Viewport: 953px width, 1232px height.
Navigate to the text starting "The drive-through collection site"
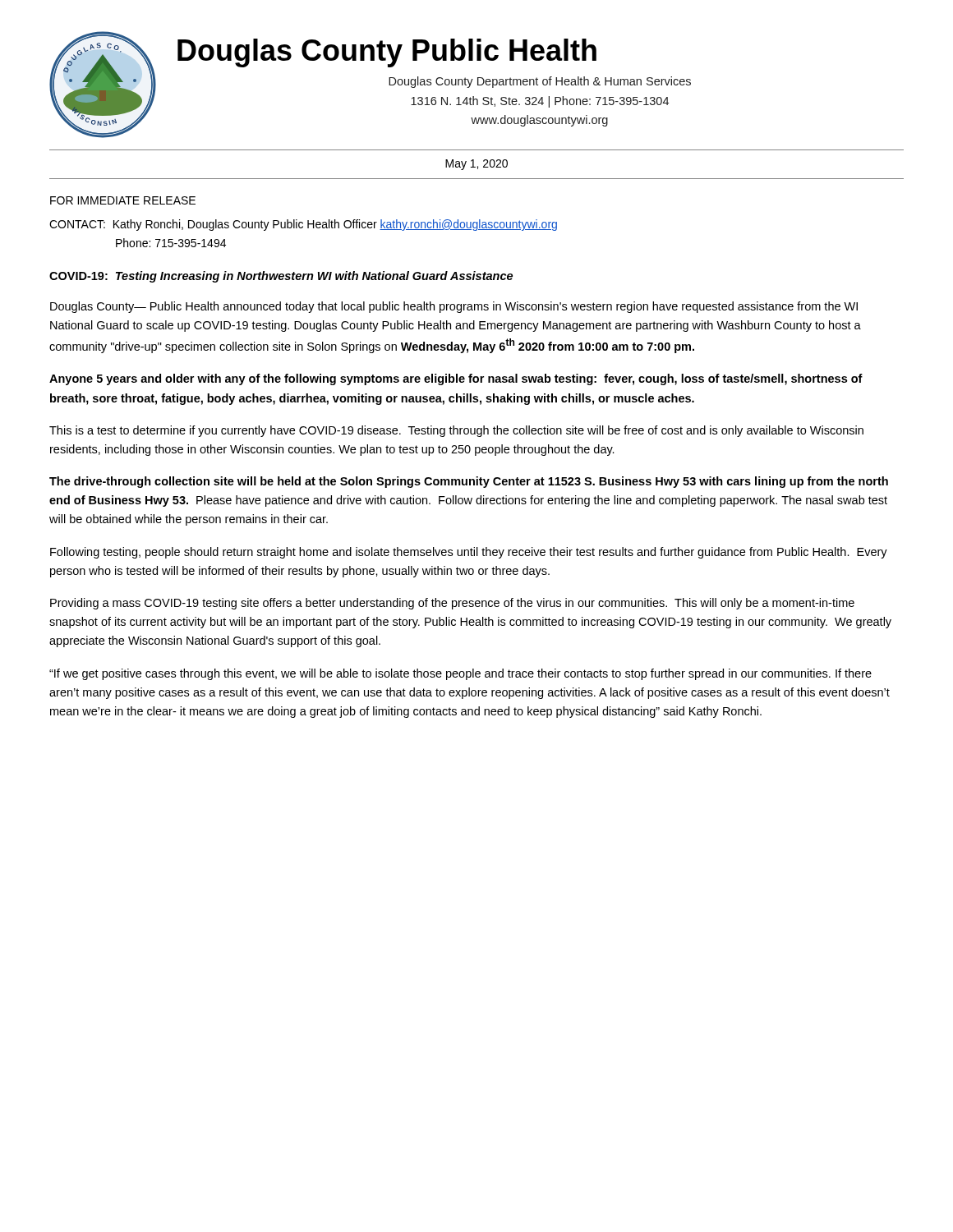coord(469,500)
